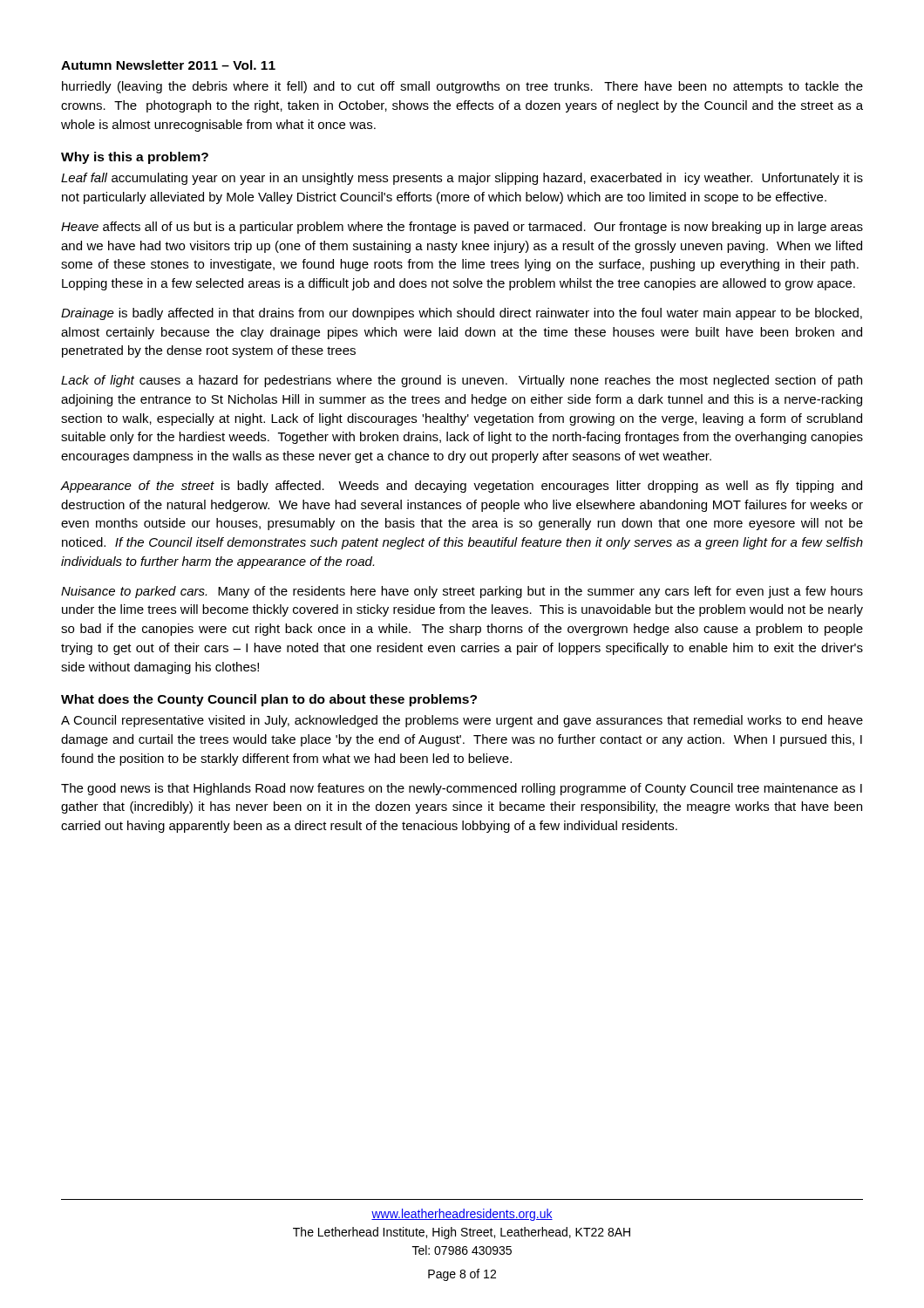924x1308 pixels.
Task: Find the region starting "What does the"
Action: pos(269,699)
